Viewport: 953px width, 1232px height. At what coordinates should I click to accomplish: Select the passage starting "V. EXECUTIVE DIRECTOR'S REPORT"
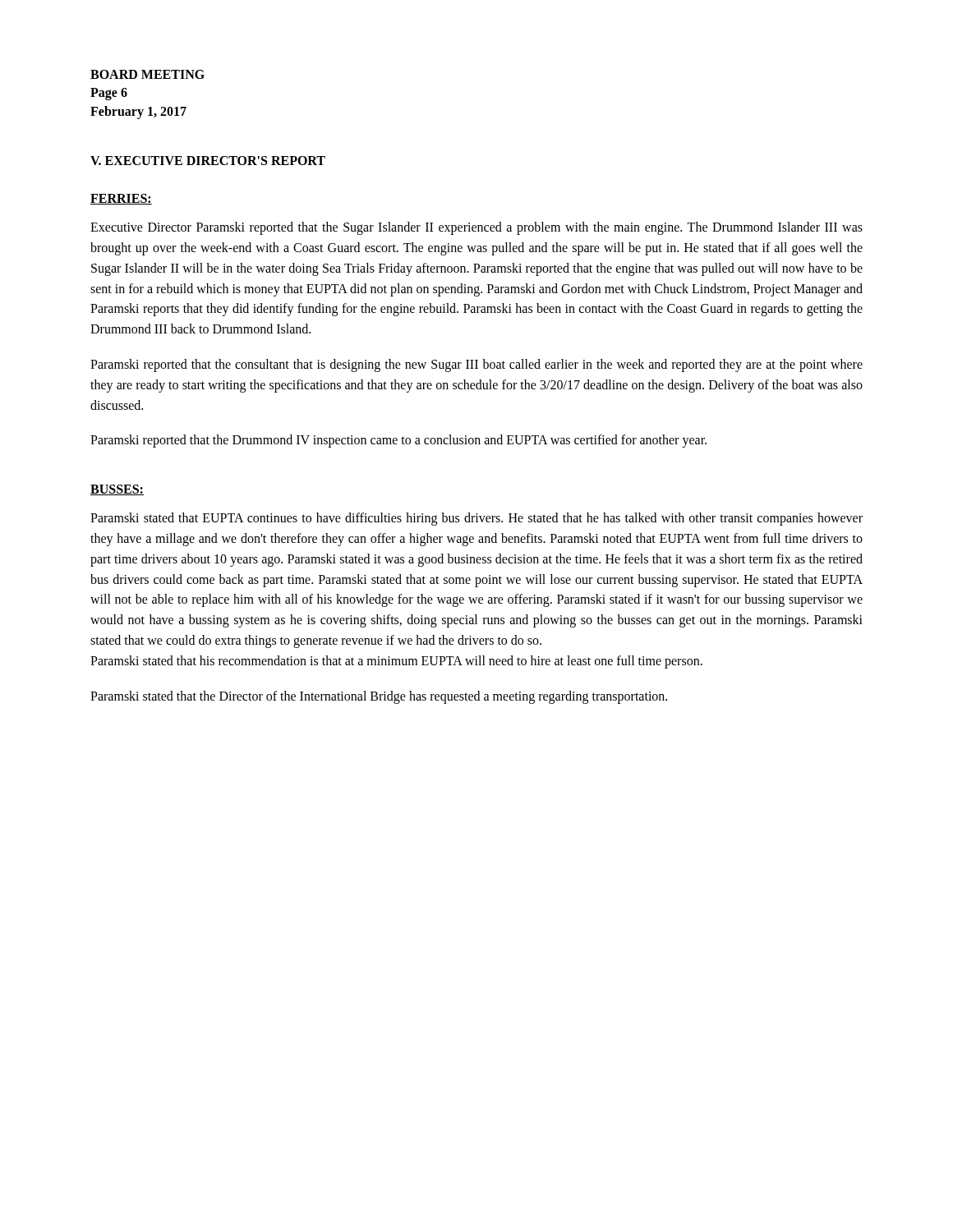click(x=208, y=161)
